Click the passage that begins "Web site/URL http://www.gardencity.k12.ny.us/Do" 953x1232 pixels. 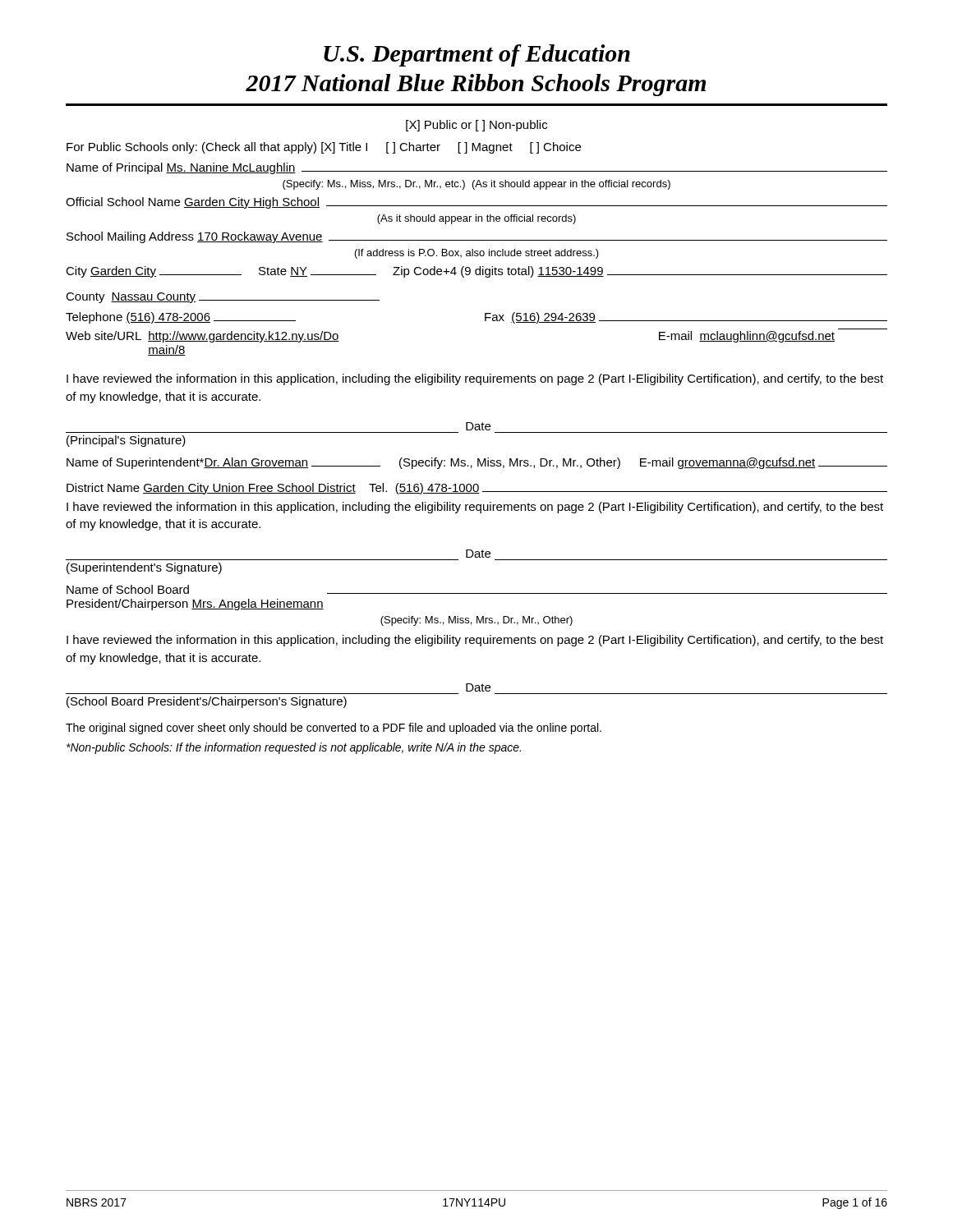(x=210, y=336)
